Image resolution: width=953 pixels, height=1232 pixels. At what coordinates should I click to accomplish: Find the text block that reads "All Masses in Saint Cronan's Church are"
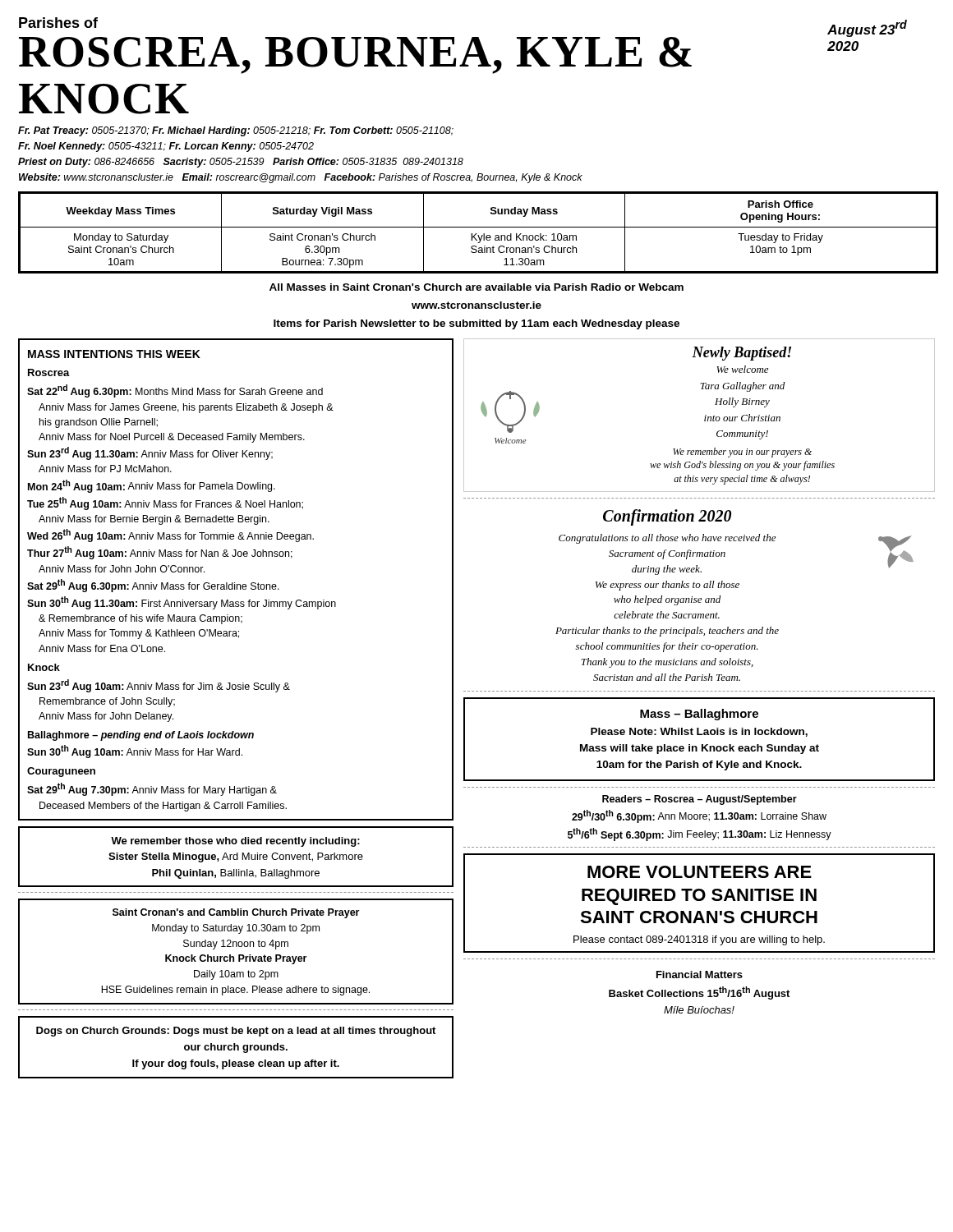coord(476,305)
